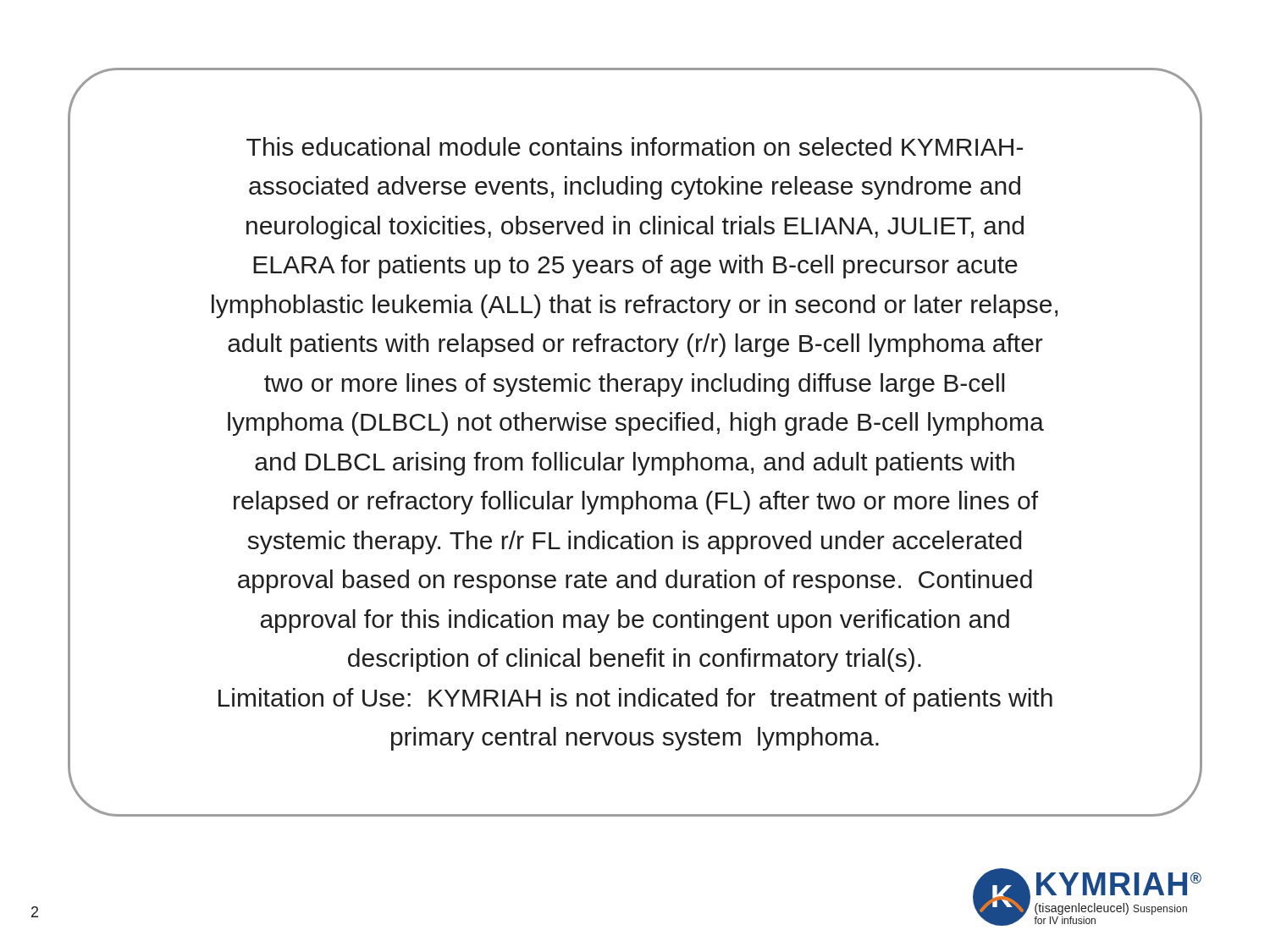
Task: Select the text block that says "This educational module contains"
Action: tap(635, 442)
